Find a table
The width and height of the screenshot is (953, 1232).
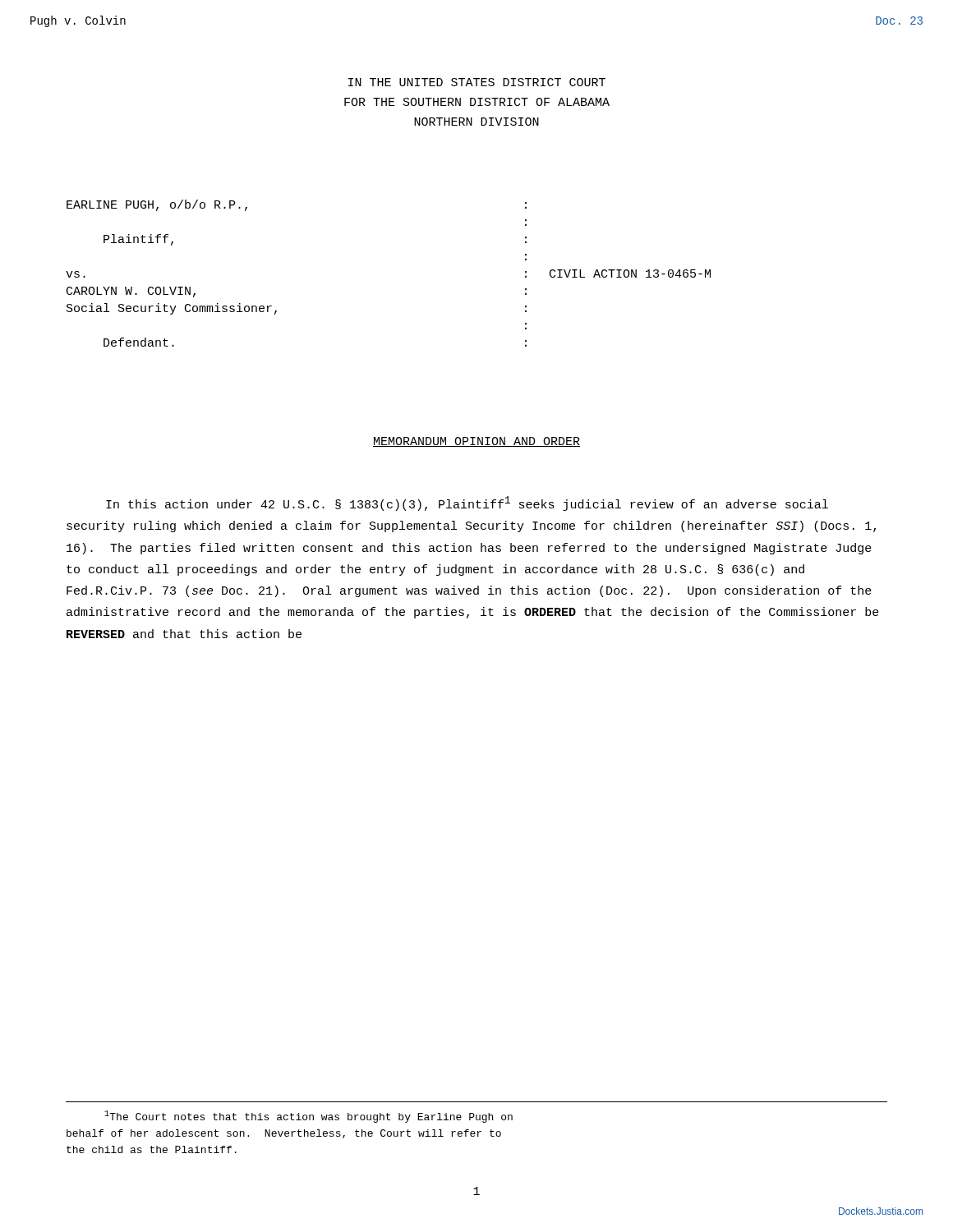(x=476, y=275)
